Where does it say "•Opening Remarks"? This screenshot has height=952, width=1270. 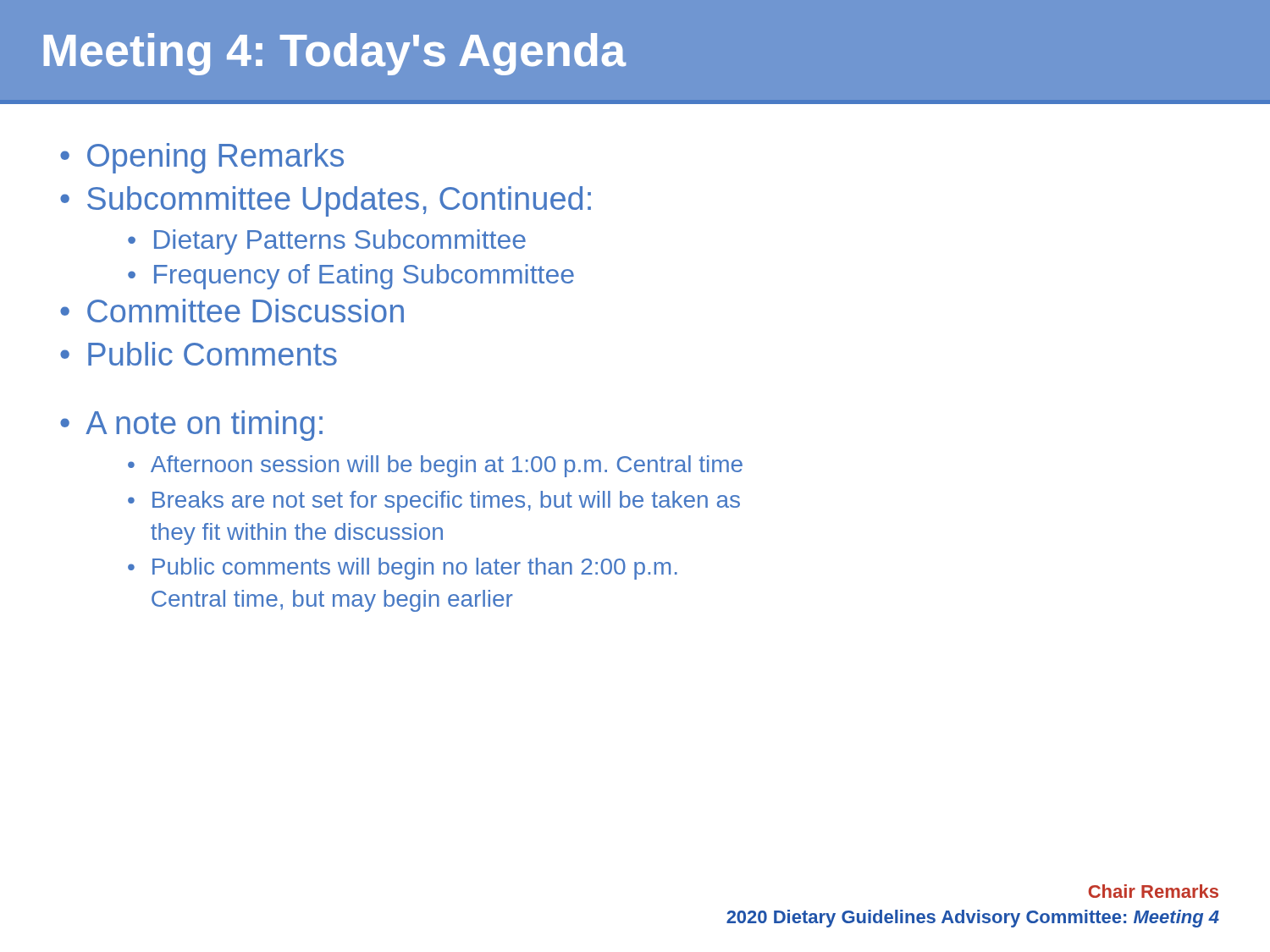click(202, 156)
